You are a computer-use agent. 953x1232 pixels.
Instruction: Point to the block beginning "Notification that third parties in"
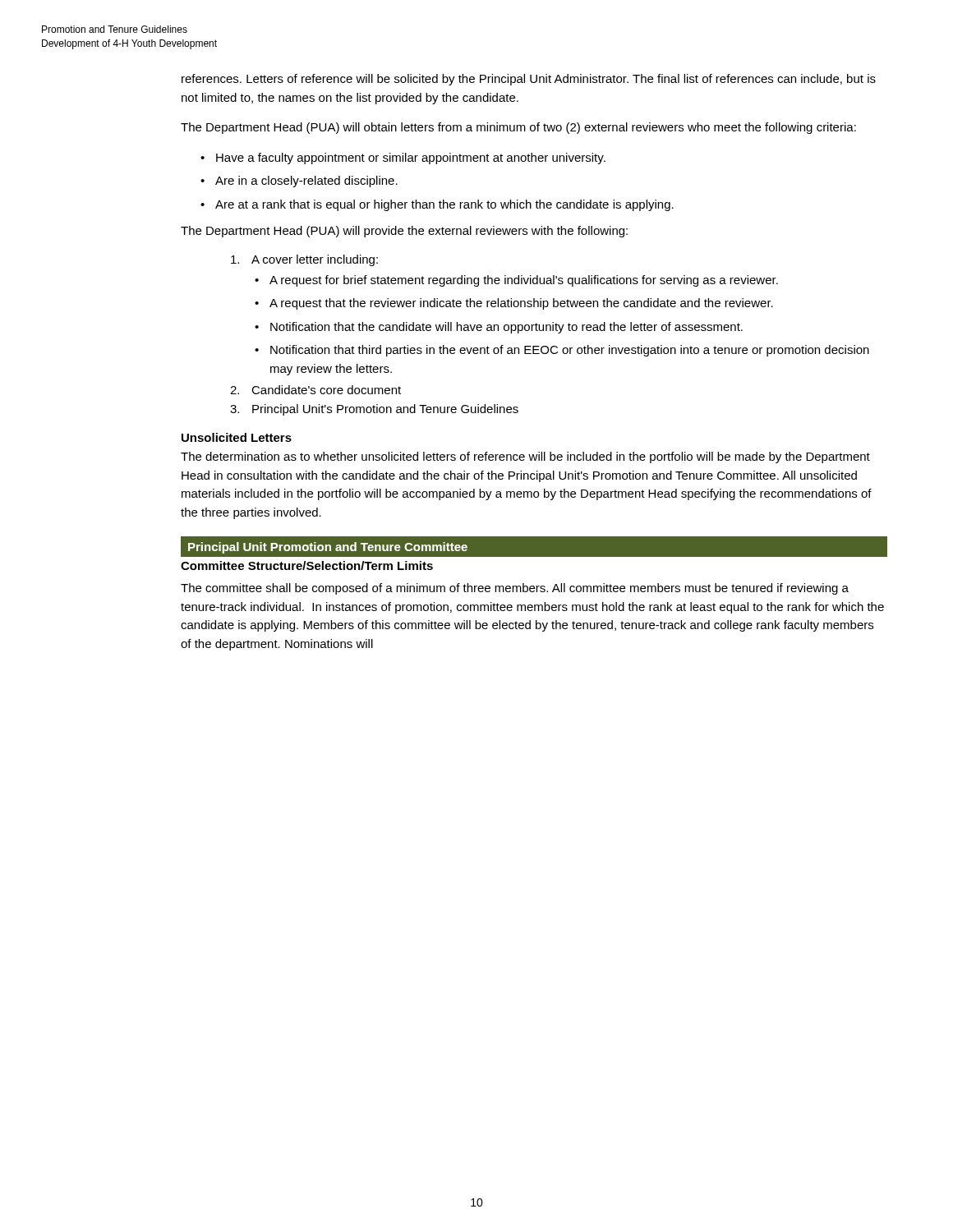coord(570,359)
